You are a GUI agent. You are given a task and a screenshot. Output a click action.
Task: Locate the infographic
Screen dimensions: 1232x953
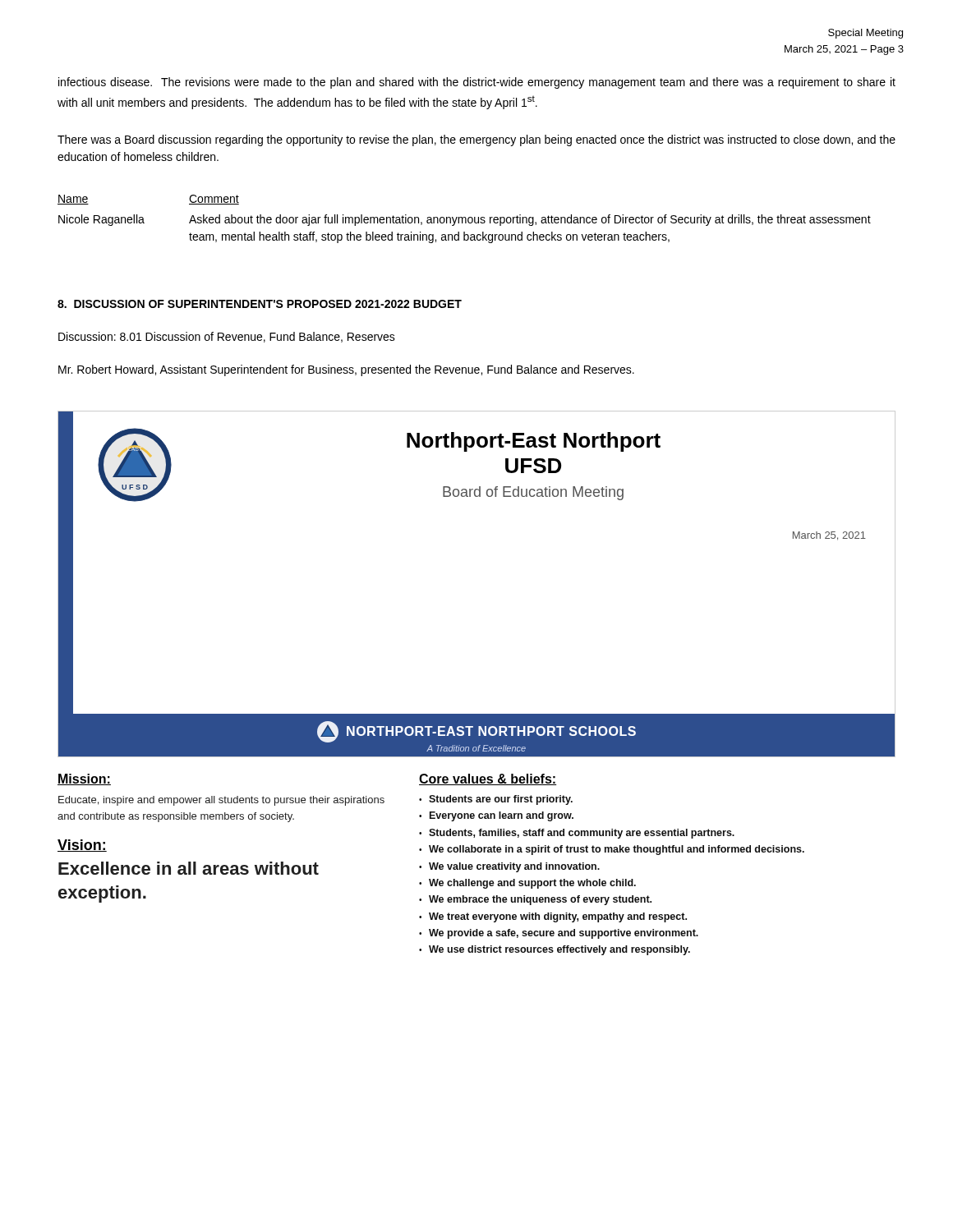pyautogui.click(x=476, y=584)
